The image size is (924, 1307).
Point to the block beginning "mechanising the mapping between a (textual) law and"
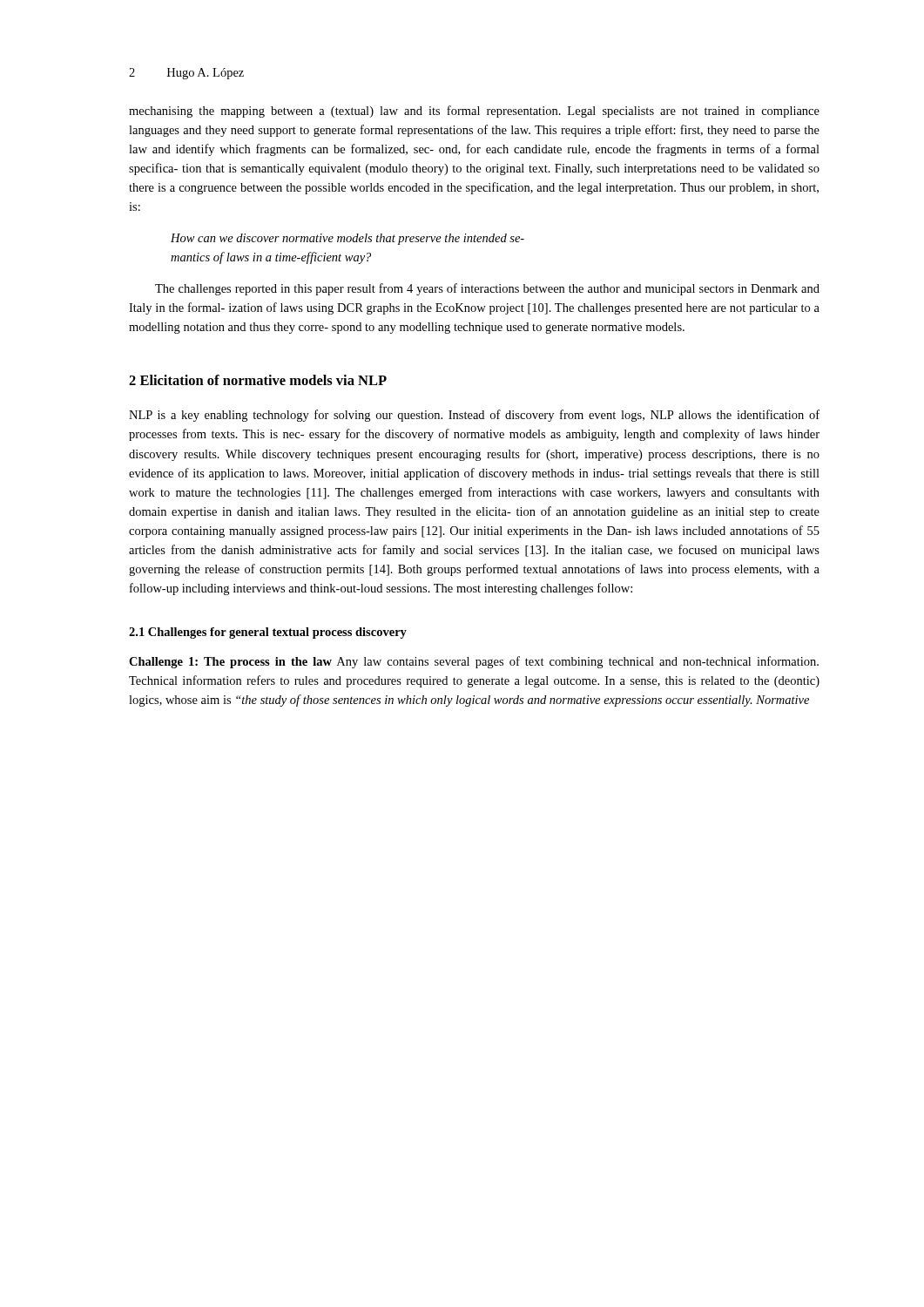[474, 159]
